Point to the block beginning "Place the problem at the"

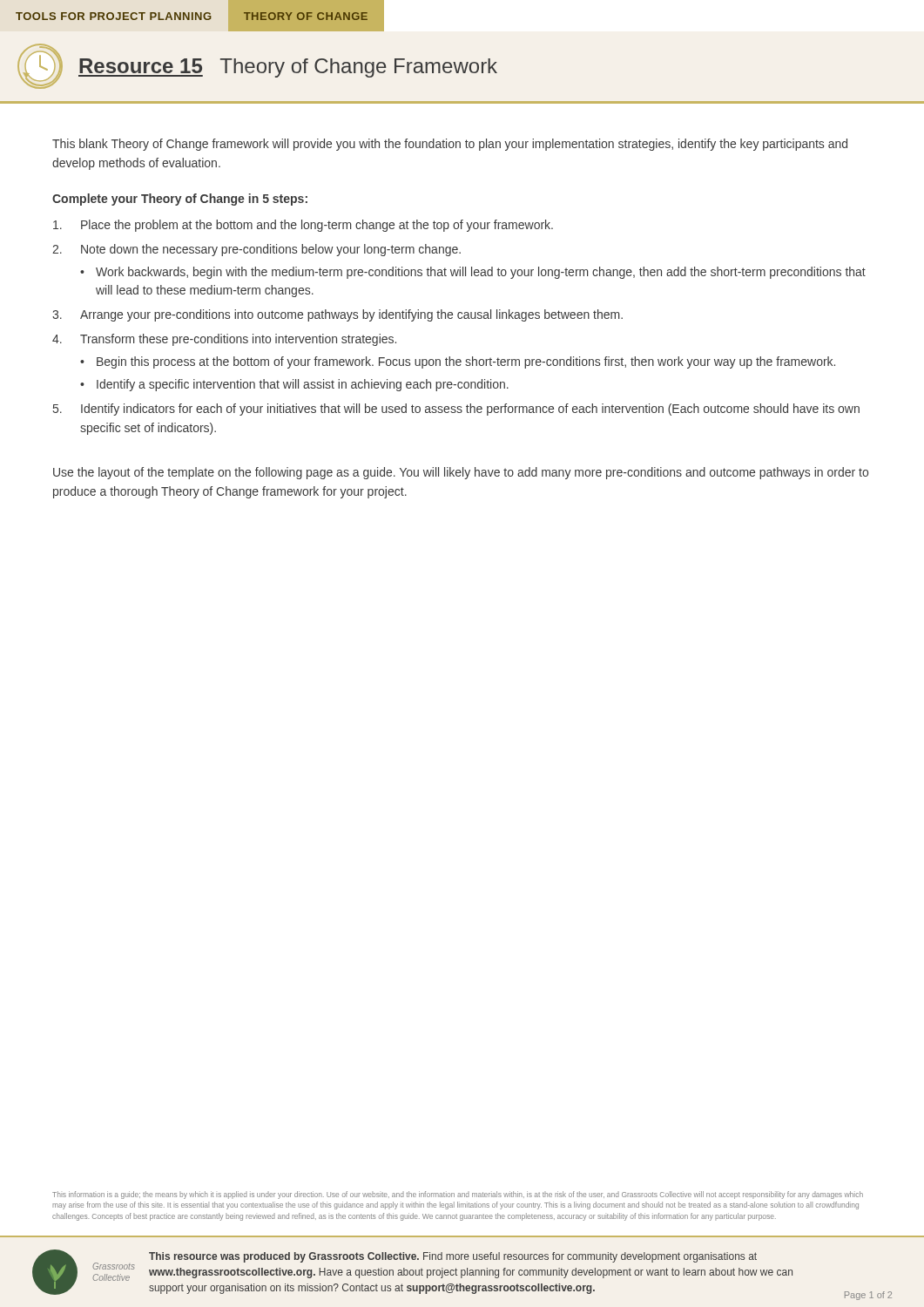(462, 226)
